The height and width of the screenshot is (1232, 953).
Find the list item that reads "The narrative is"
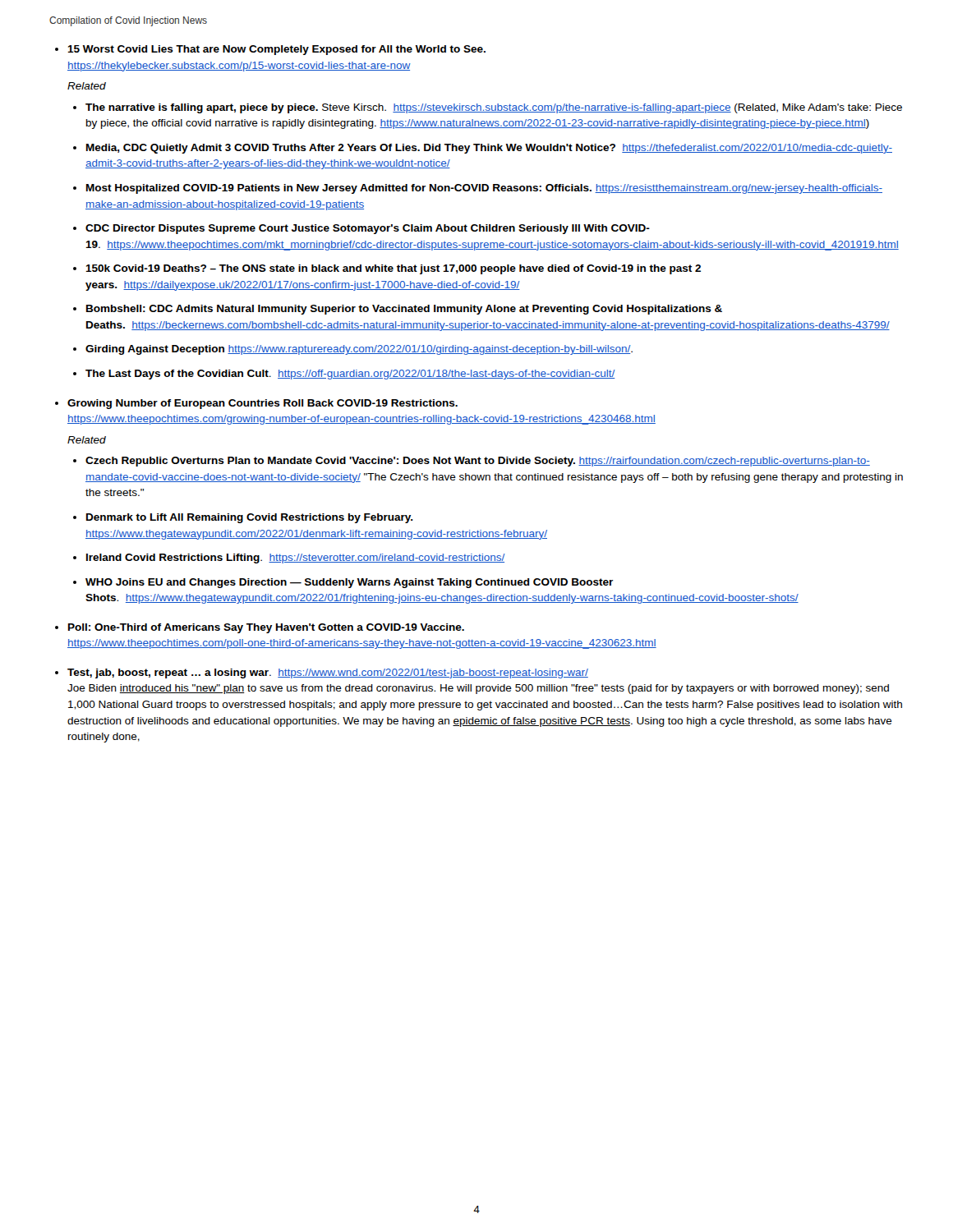click(494, 115)
